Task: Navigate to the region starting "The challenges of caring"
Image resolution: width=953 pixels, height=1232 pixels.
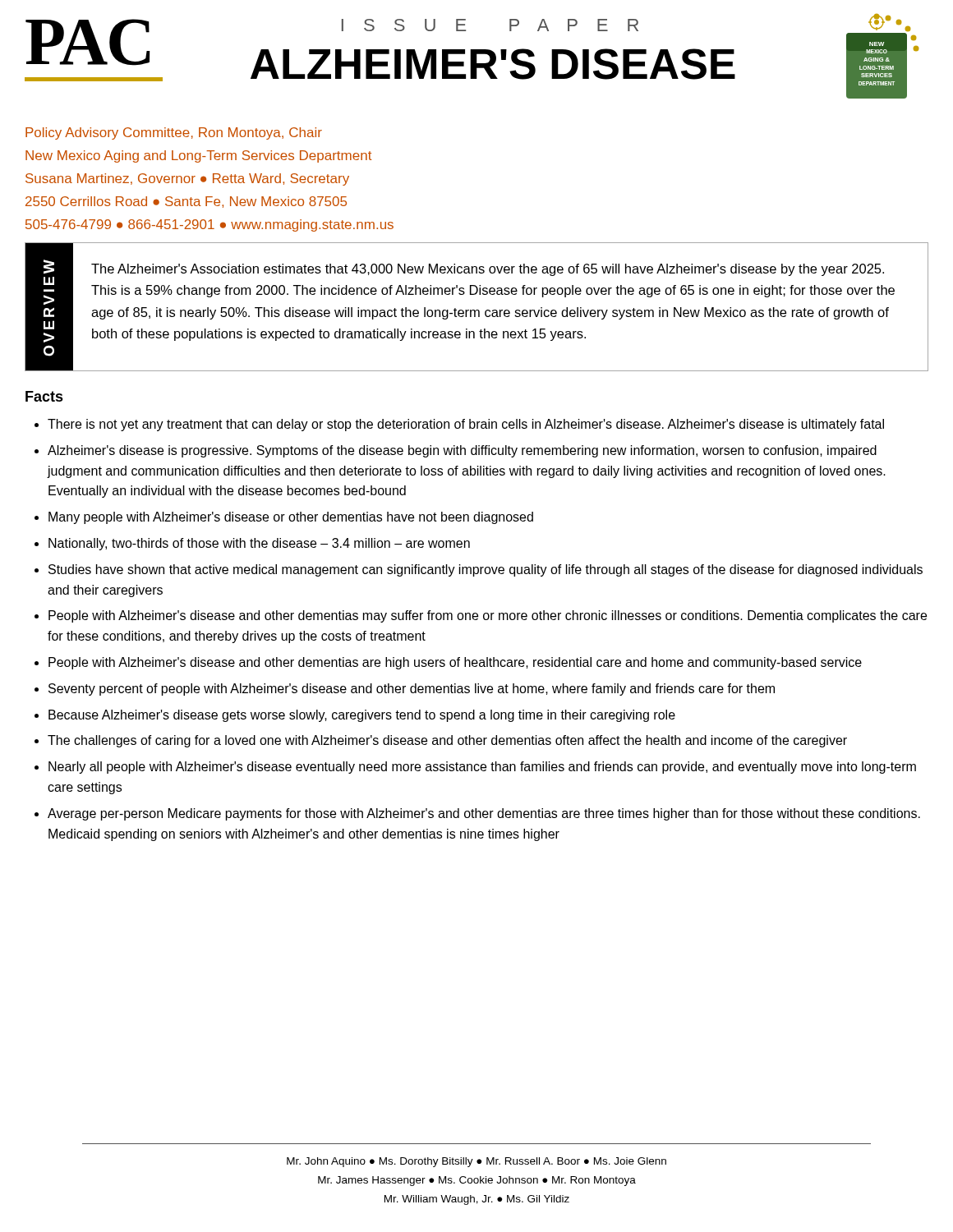Action: tap(447, 741)
